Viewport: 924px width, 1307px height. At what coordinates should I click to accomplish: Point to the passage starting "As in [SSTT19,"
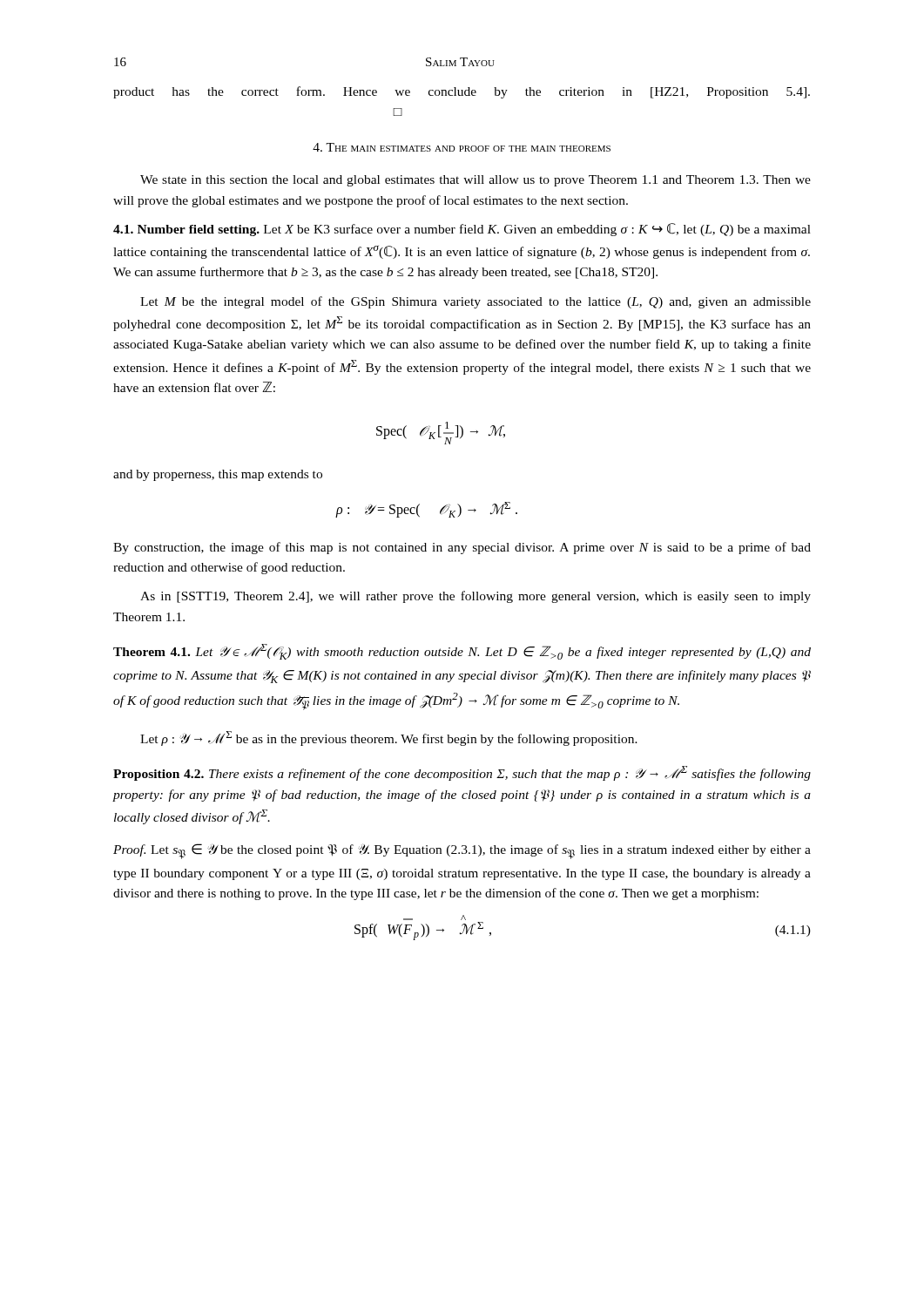462,606
